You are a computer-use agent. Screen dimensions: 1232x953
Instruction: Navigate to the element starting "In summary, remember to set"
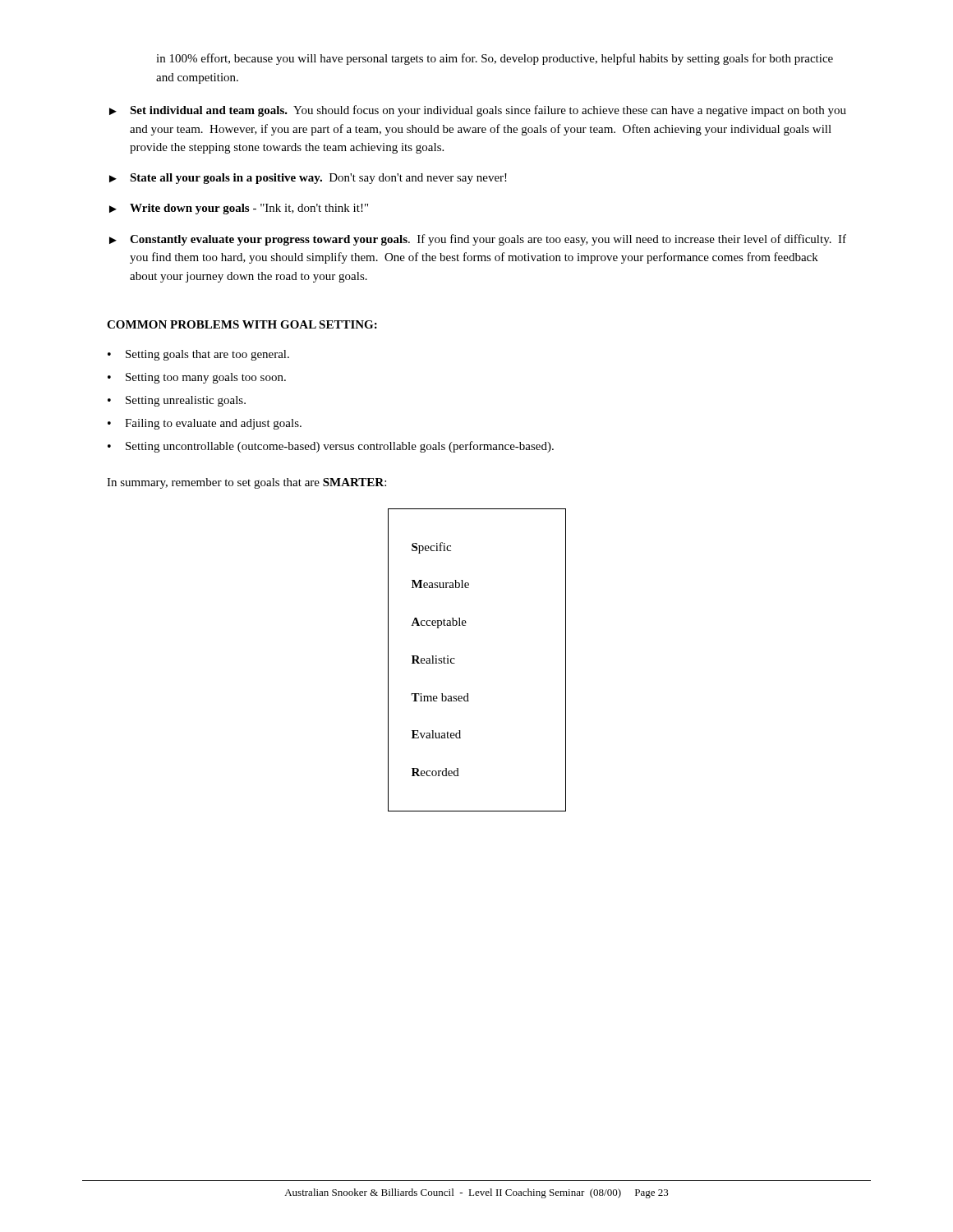pos(247,482)
